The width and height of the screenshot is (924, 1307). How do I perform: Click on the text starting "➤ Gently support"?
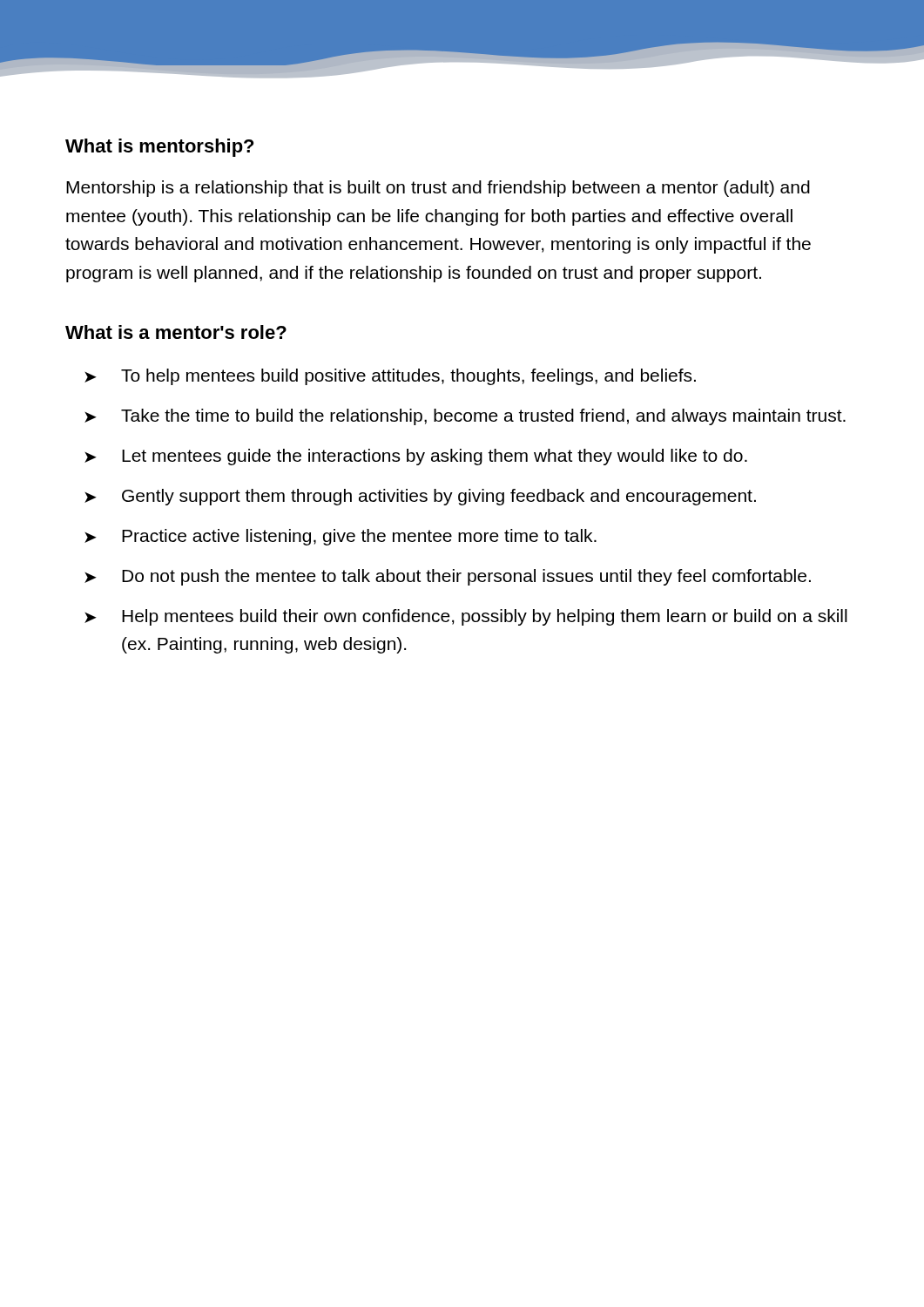click(x=471, y=496)
